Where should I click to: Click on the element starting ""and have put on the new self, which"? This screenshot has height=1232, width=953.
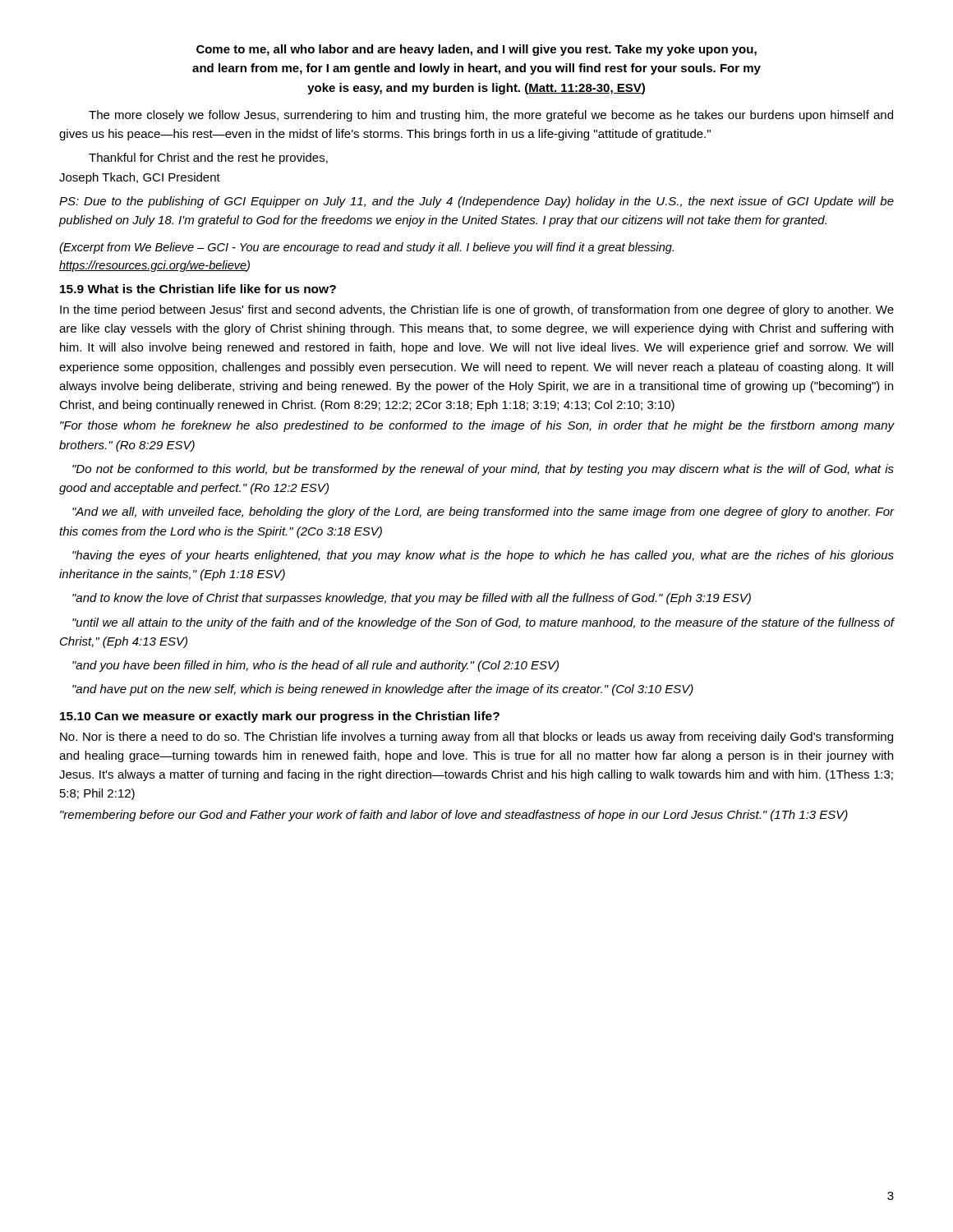point(382,689)
